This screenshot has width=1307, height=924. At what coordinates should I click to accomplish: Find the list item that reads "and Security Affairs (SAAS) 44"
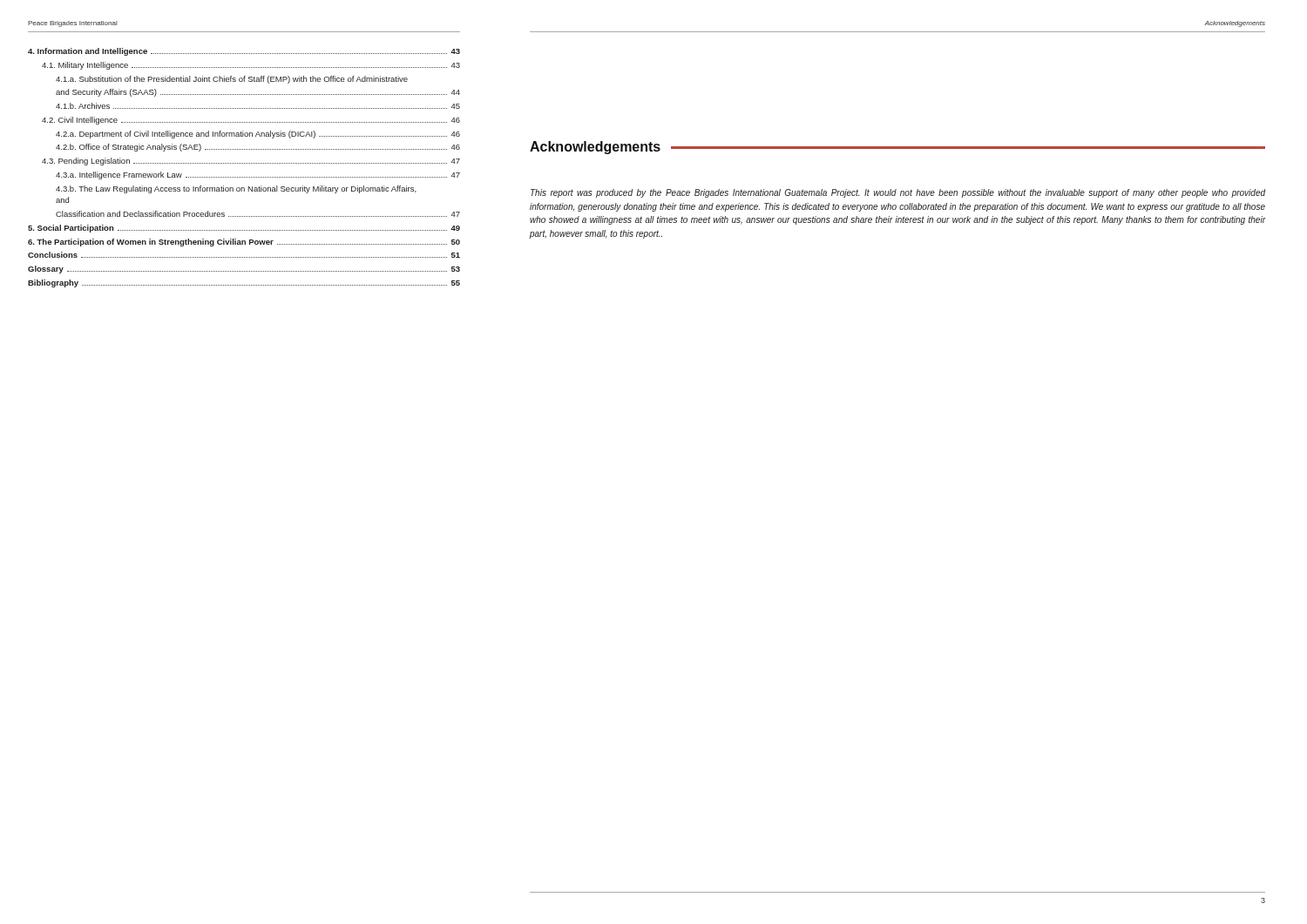(258, 92)
